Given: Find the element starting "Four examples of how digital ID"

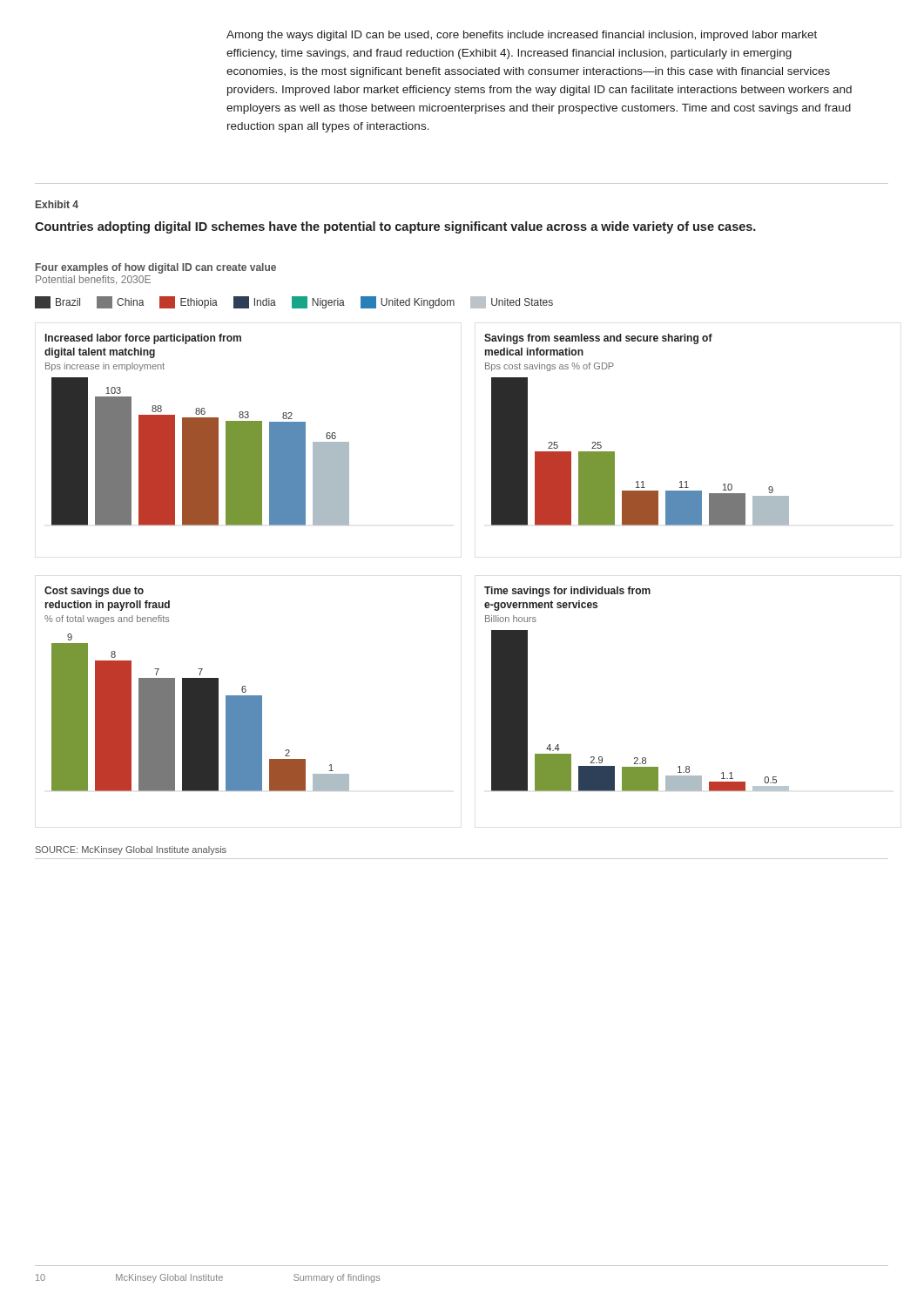Looking at the screenshot, I should 156,274.
